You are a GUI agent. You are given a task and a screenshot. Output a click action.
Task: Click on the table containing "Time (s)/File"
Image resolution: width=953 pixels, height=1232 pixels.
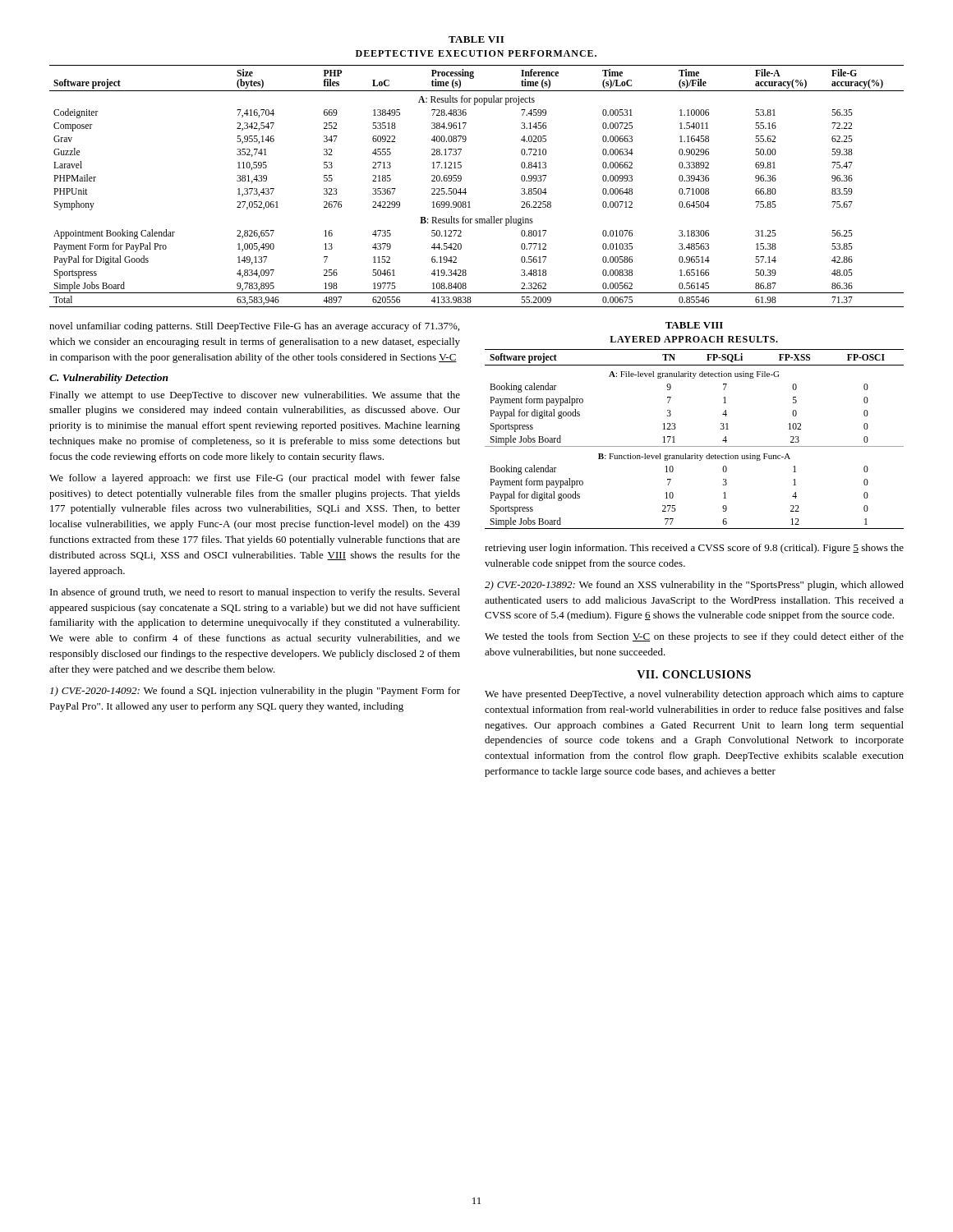click(476, 186)
